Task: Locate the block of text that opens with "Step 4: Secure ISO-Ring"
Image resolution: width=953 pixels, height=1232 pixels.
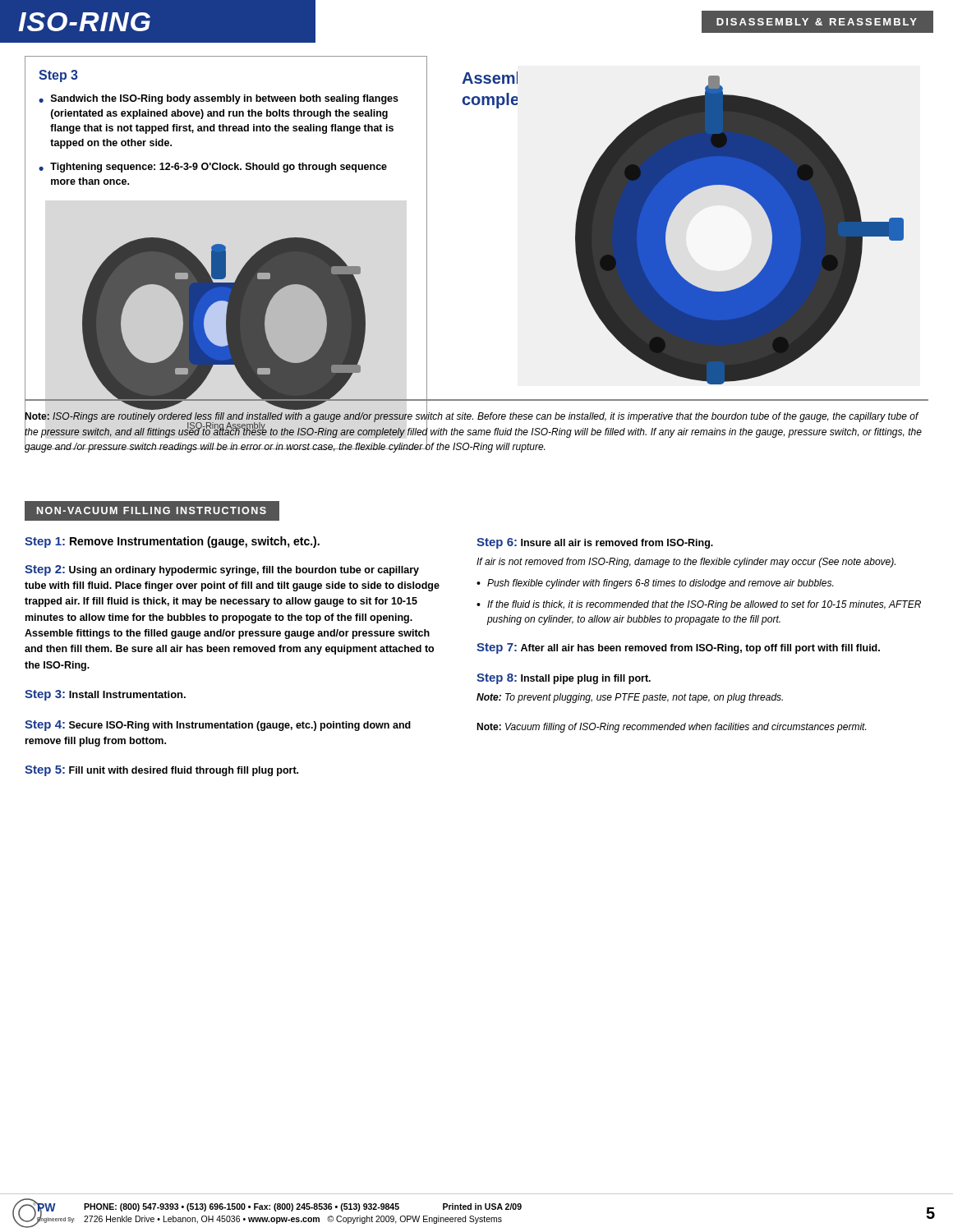Action: (x=218, y=732)
